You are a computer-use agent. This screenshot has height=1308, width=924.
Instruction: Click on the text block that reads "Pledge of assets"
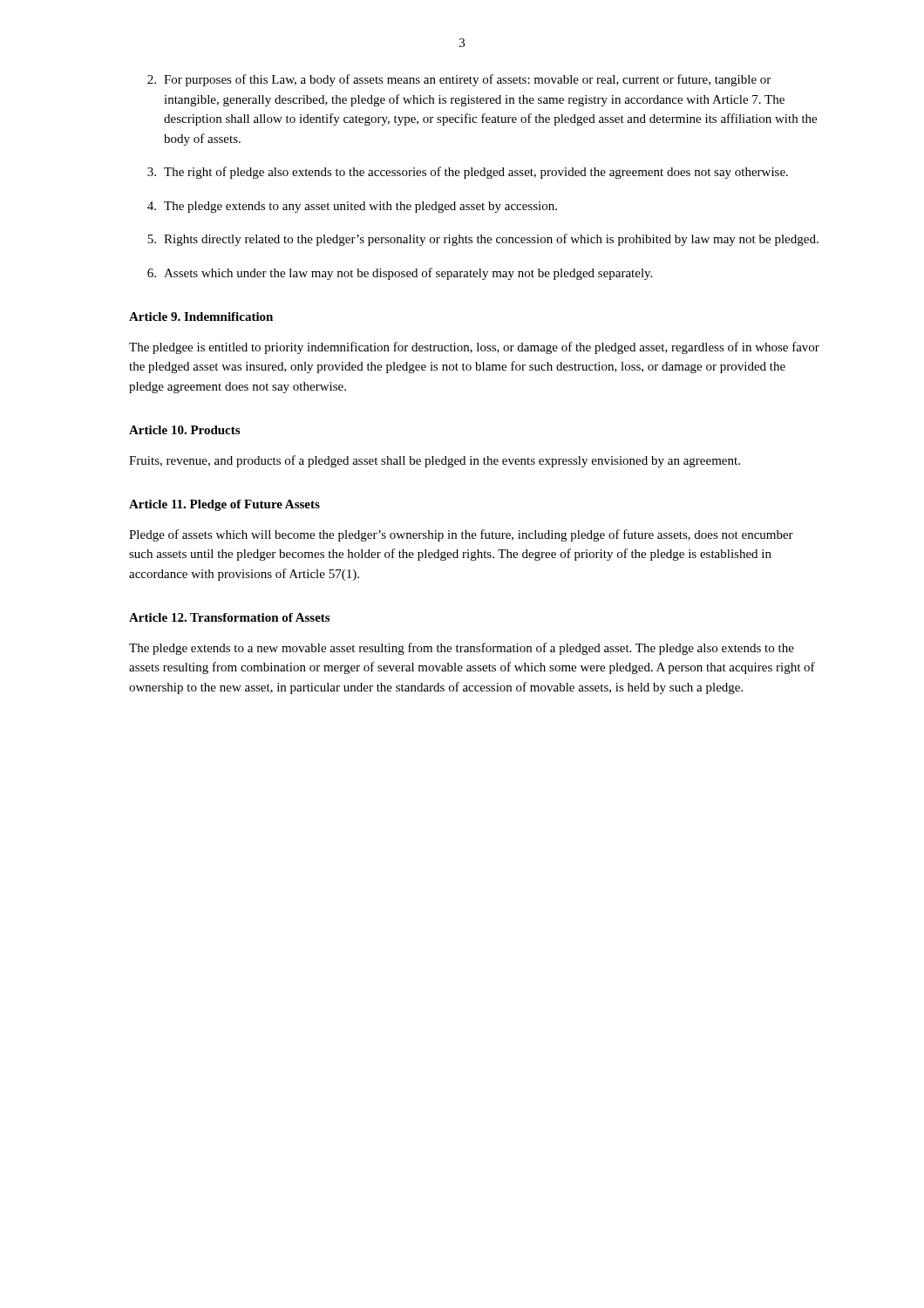pos(461,554)
